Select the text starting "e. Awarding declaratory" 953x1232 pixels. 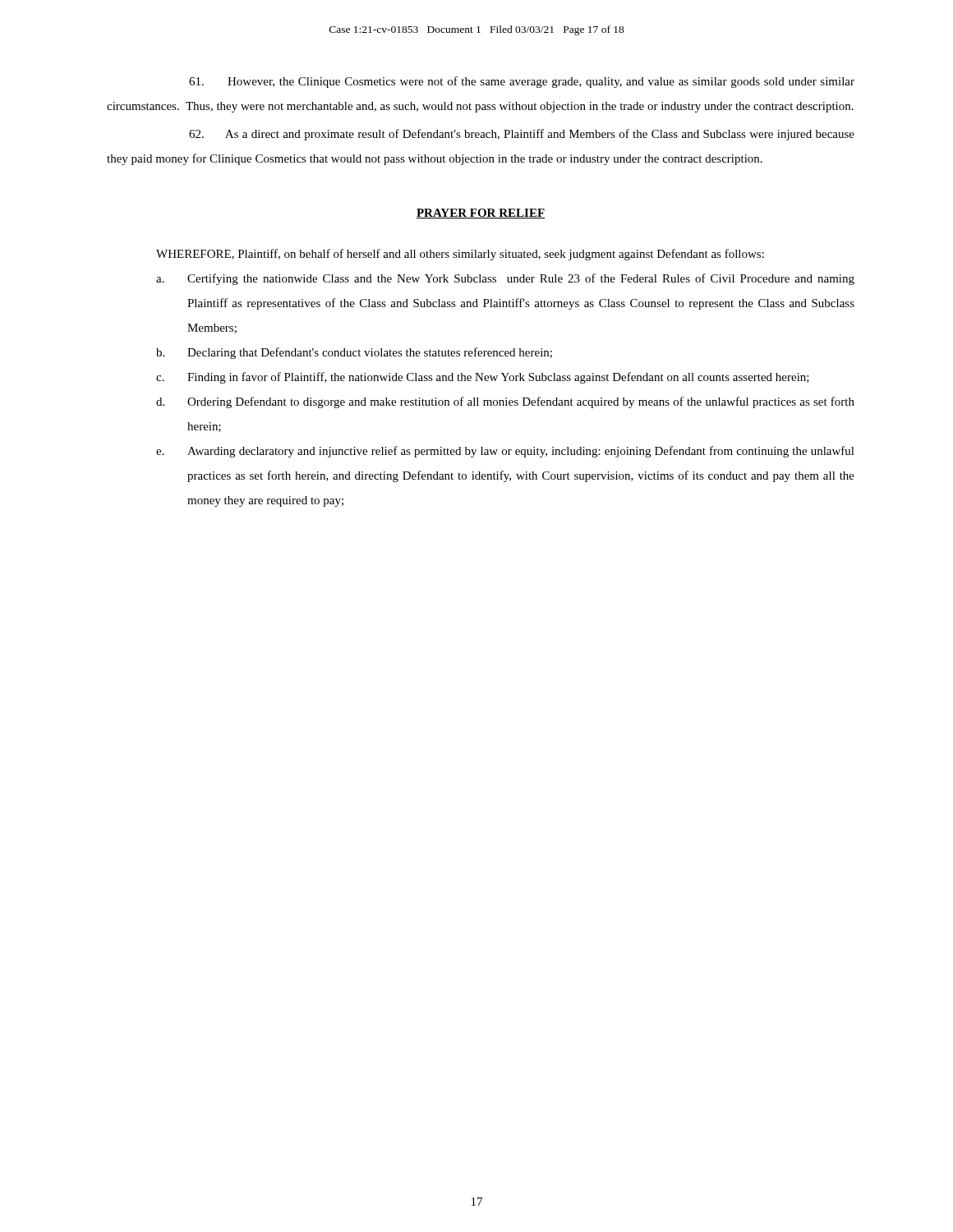505,476
